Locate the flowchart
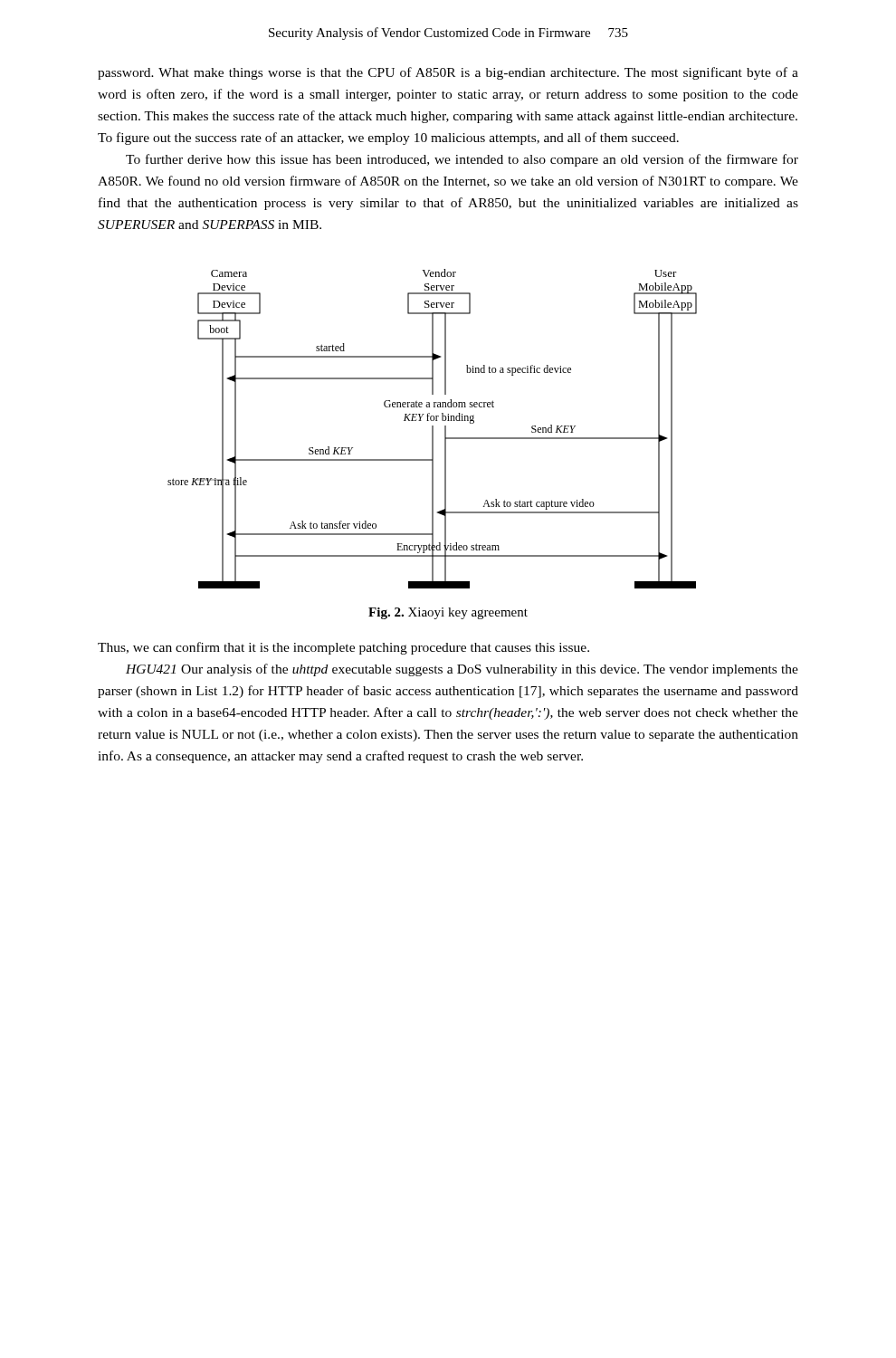 point(448,430)
